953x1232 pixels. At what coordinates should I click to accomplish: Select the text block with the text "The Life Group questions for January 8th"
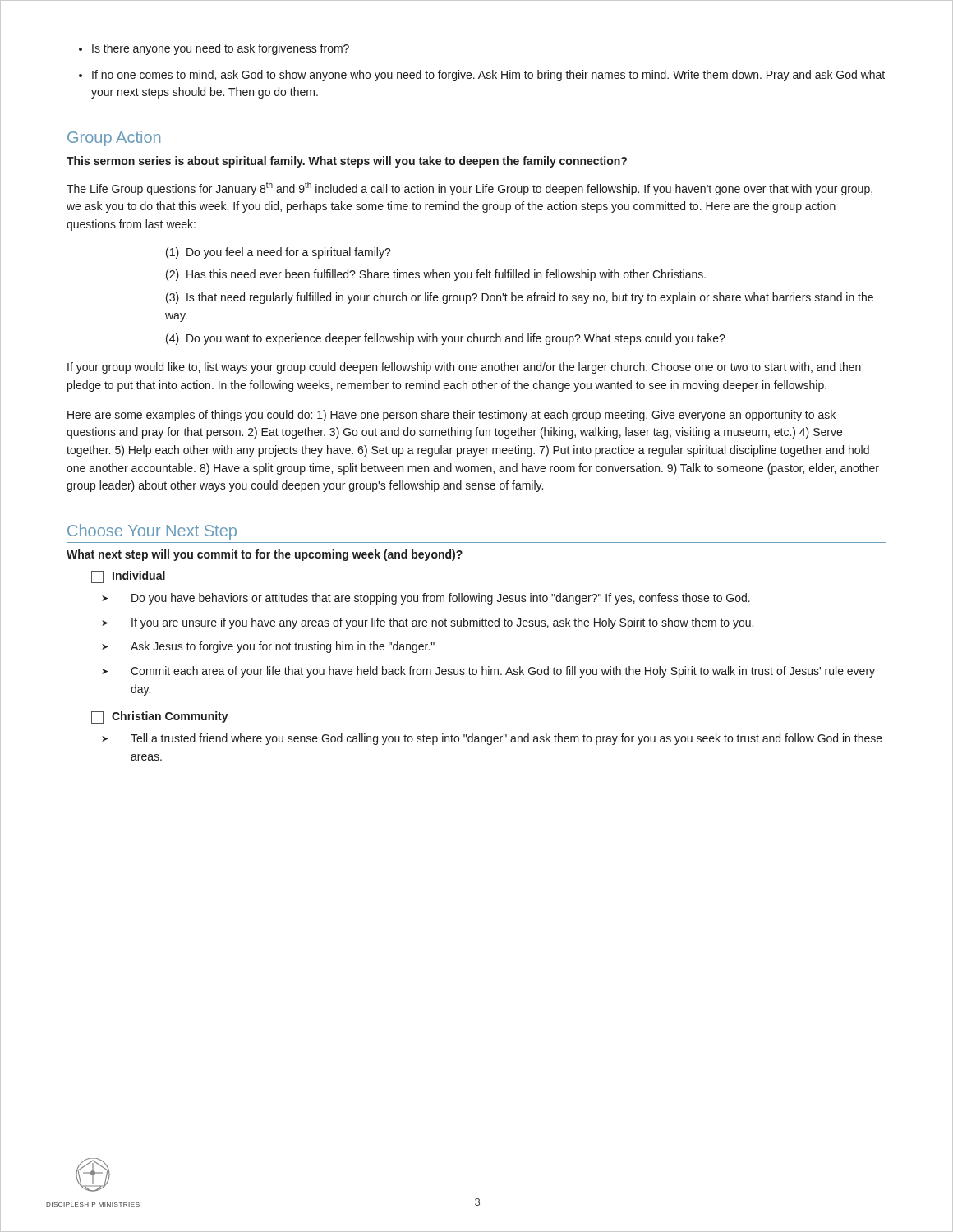tap(476, 207)
